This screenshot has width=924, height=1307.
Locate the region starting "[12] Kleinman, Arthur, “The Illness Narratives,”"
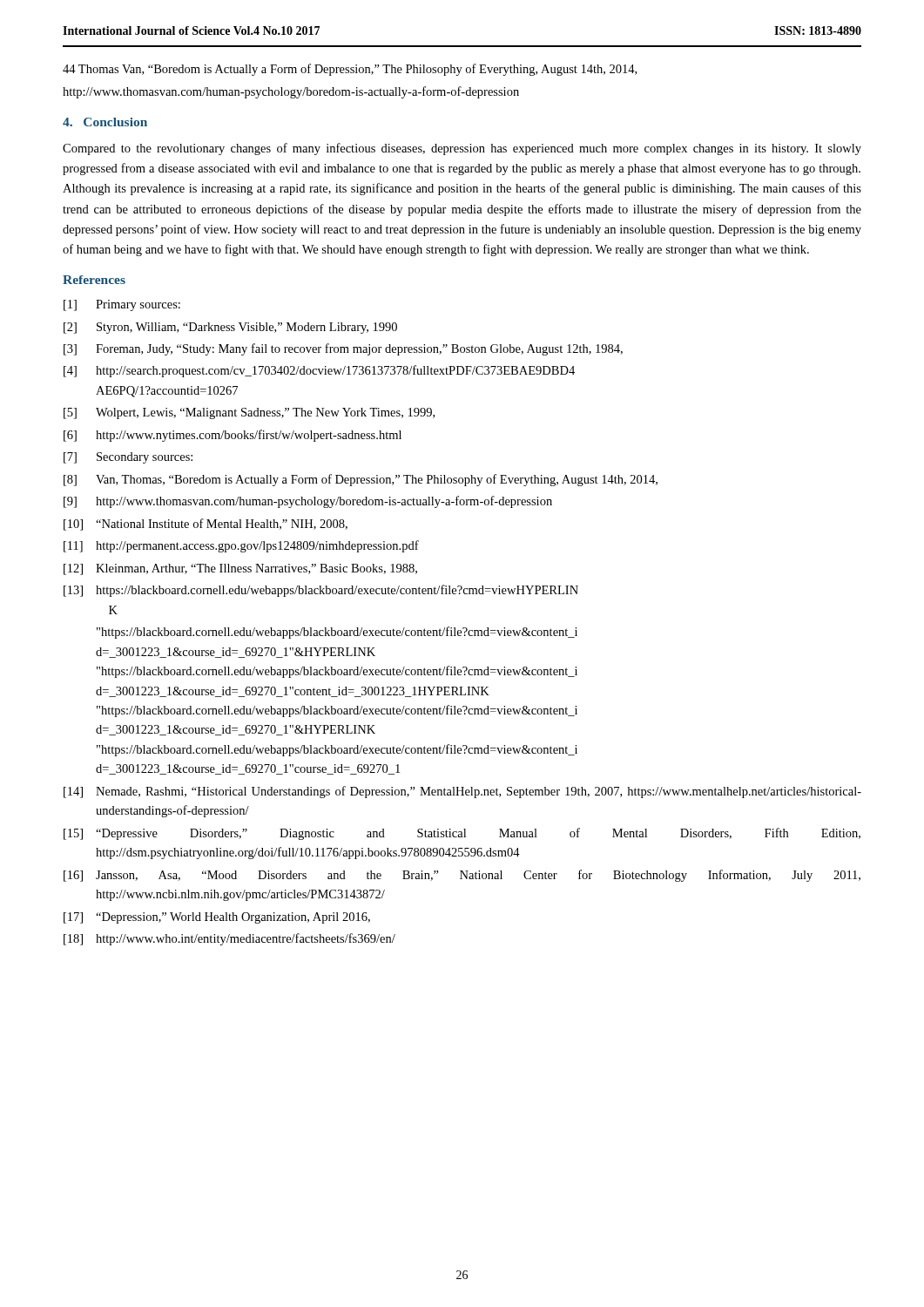click(x=240, y=569)
